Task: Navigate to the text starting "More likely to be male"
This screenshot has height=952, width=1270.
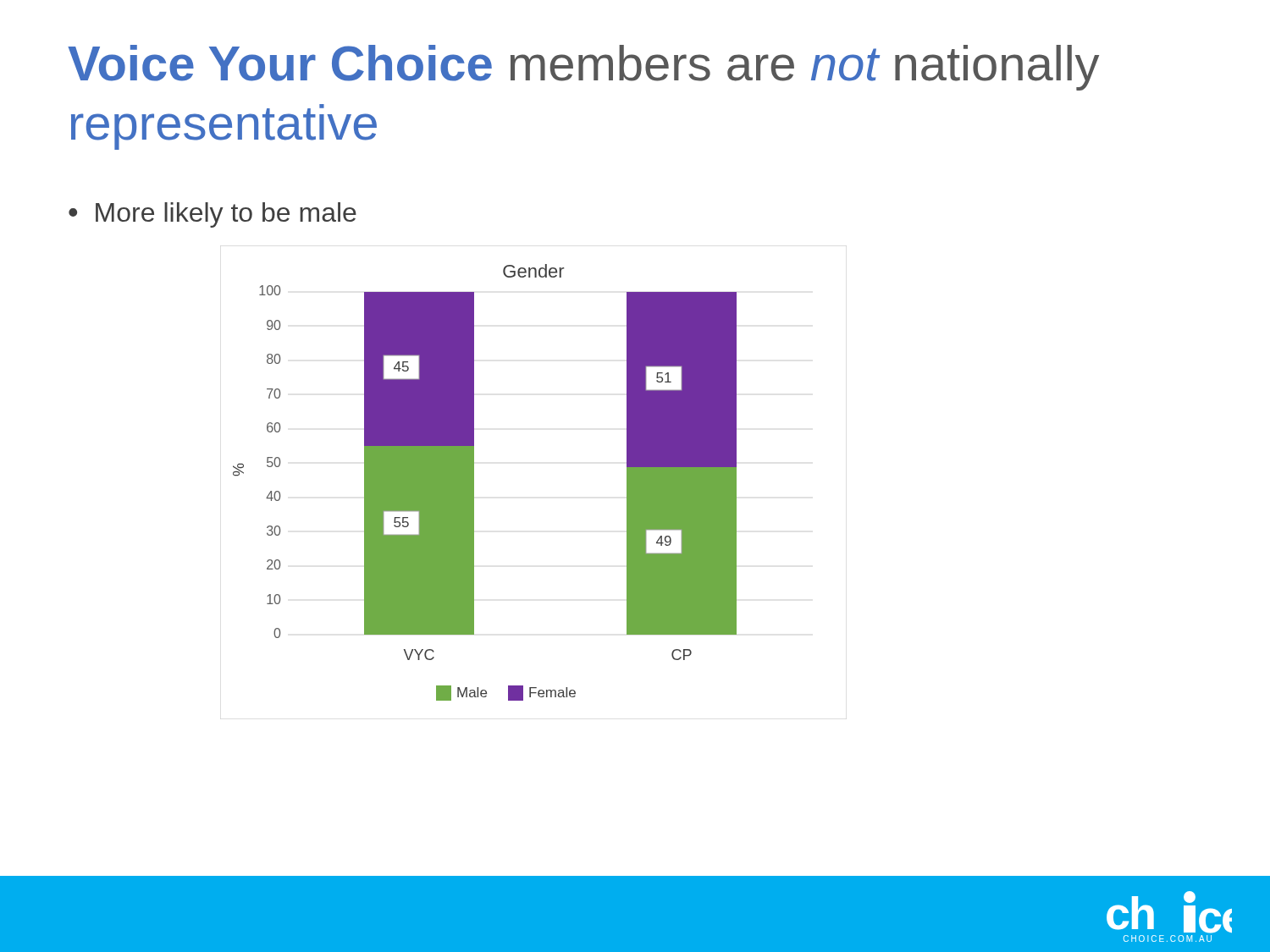Action: tap(212, 212)
